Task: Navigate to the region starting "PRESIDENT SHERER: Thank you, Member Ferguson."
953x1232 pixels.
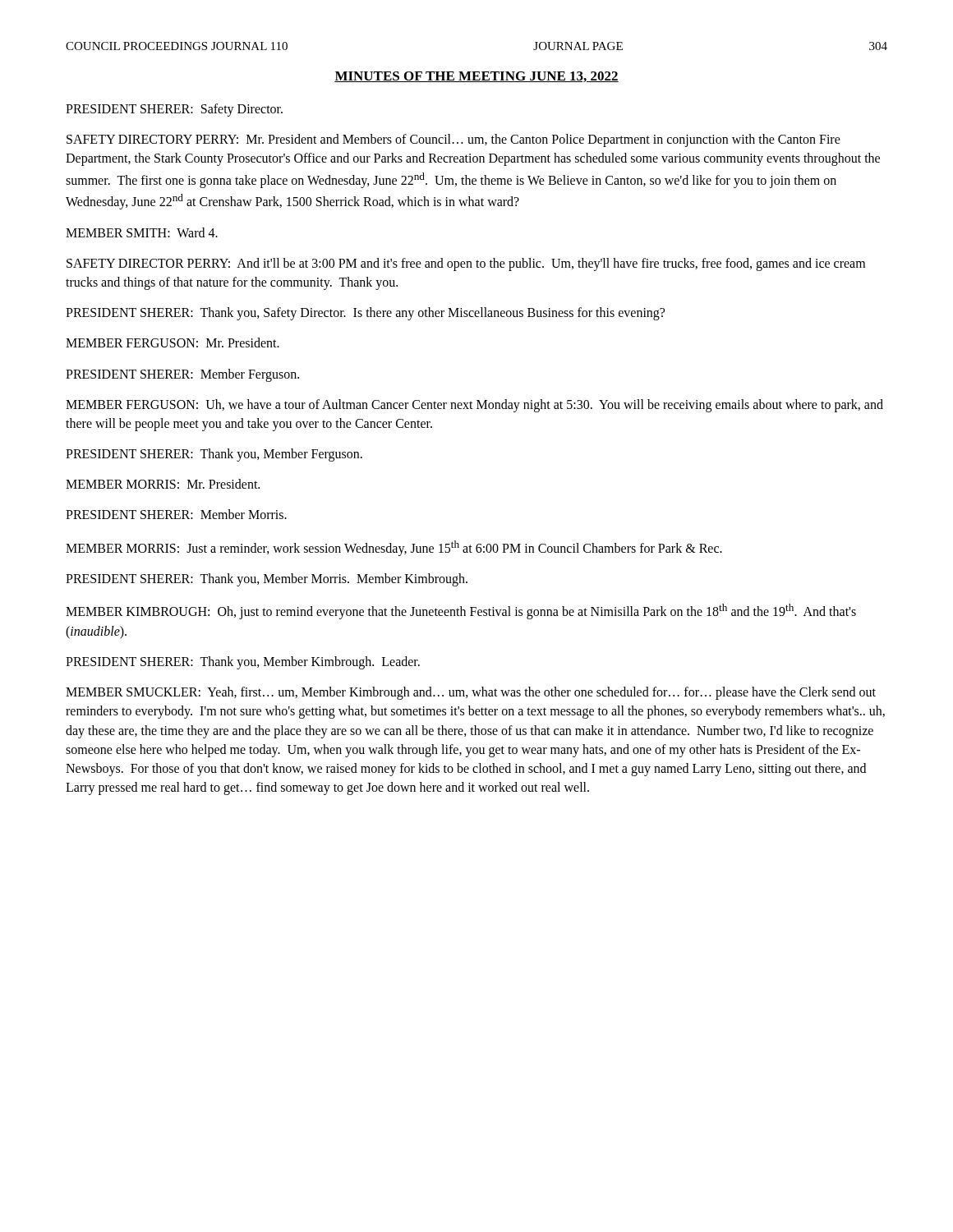Action: 214,454
